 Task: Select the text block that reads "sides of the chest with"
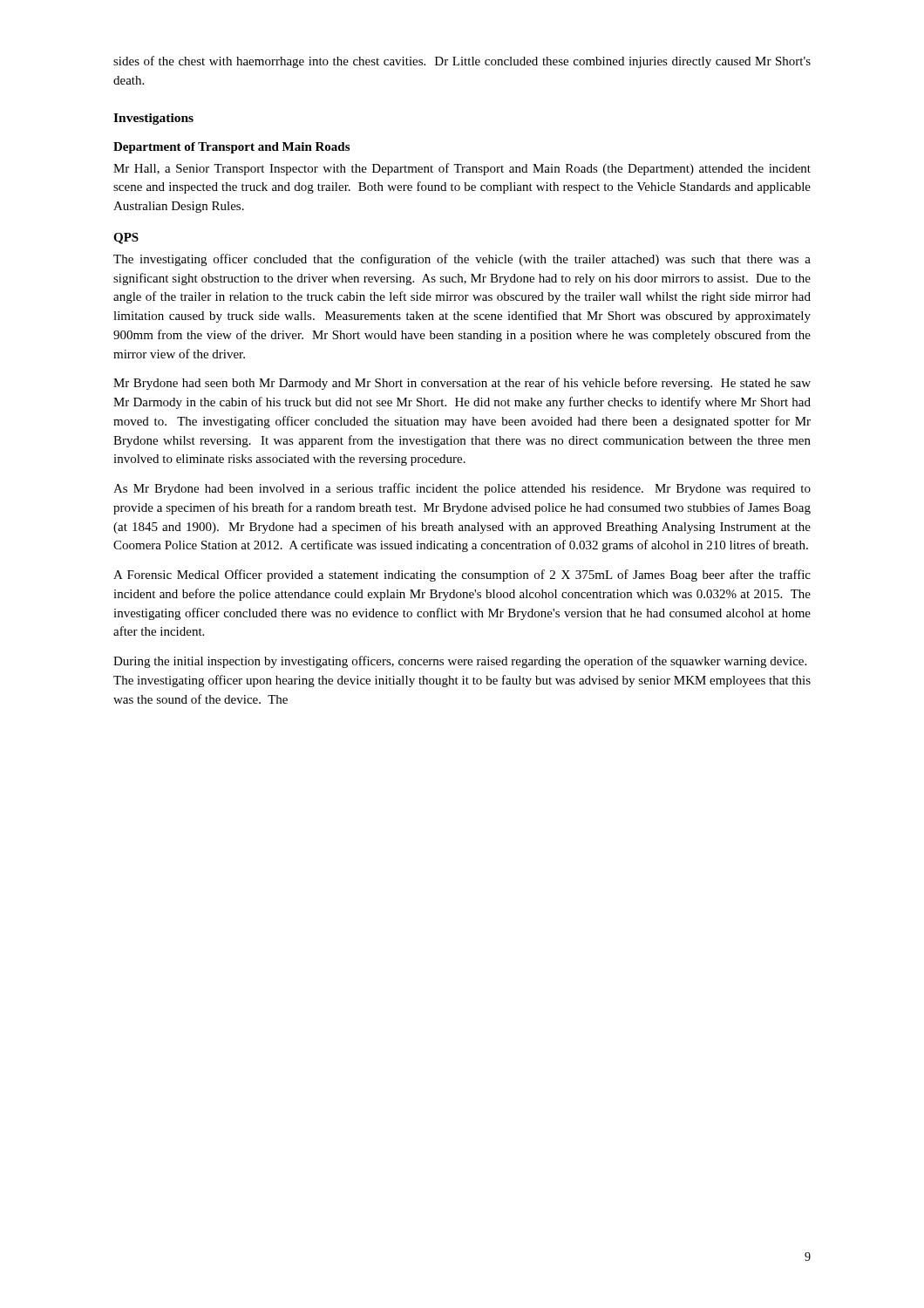click(462, 71)
